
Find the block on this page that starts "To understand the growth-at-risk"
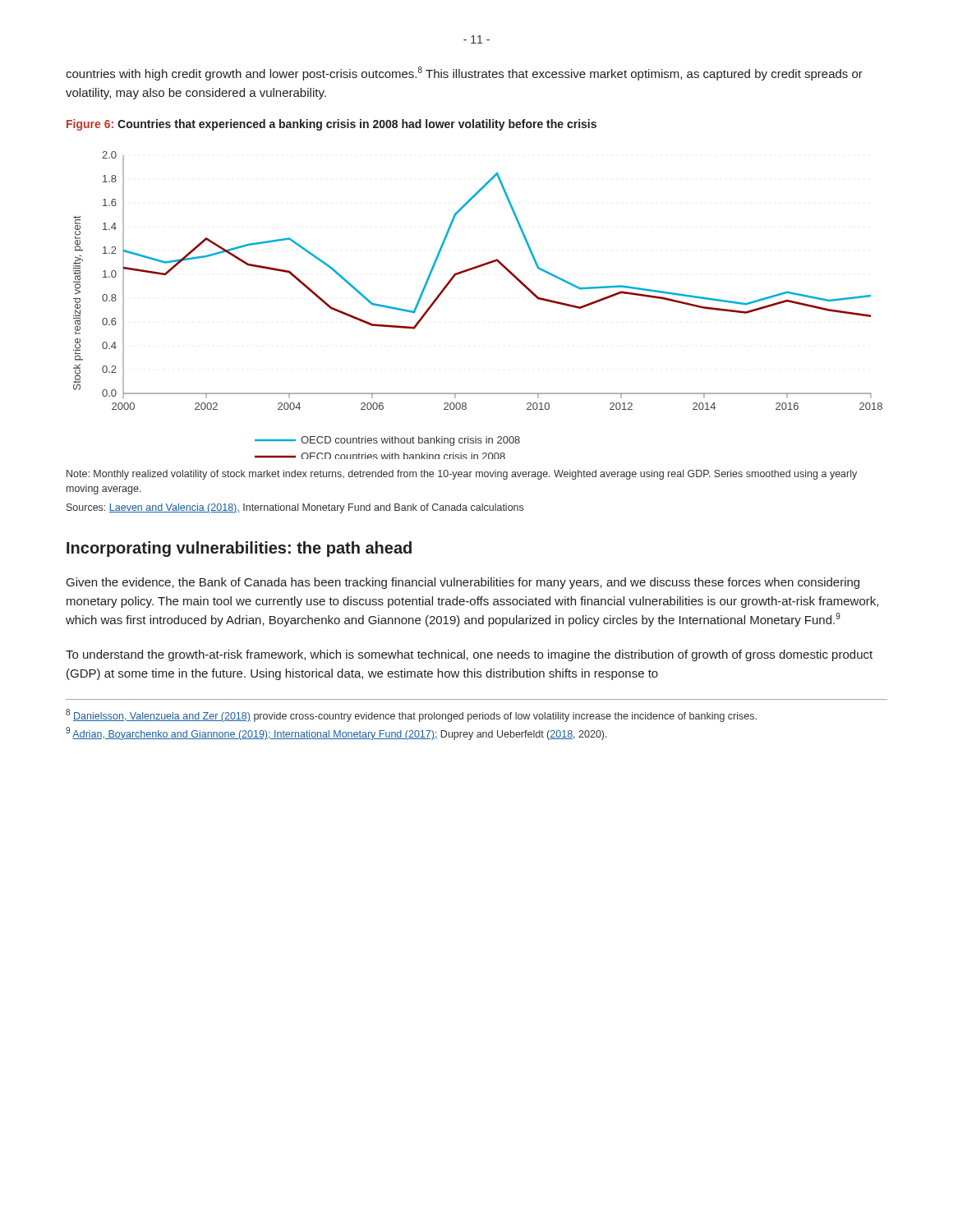469,663
